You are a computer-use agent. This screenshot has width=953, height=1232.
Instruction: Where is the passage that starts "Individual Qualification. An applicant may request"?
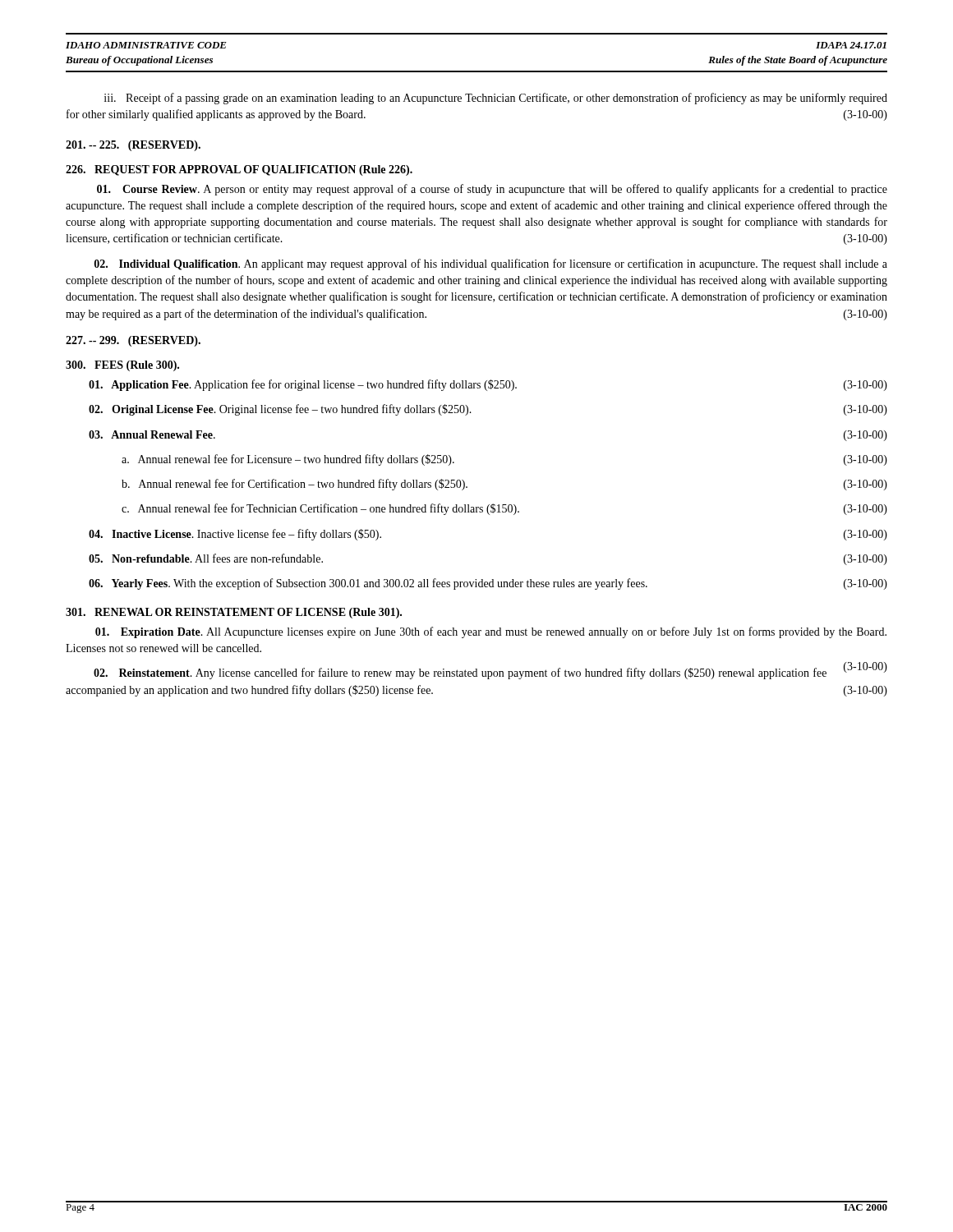point(476,290)
